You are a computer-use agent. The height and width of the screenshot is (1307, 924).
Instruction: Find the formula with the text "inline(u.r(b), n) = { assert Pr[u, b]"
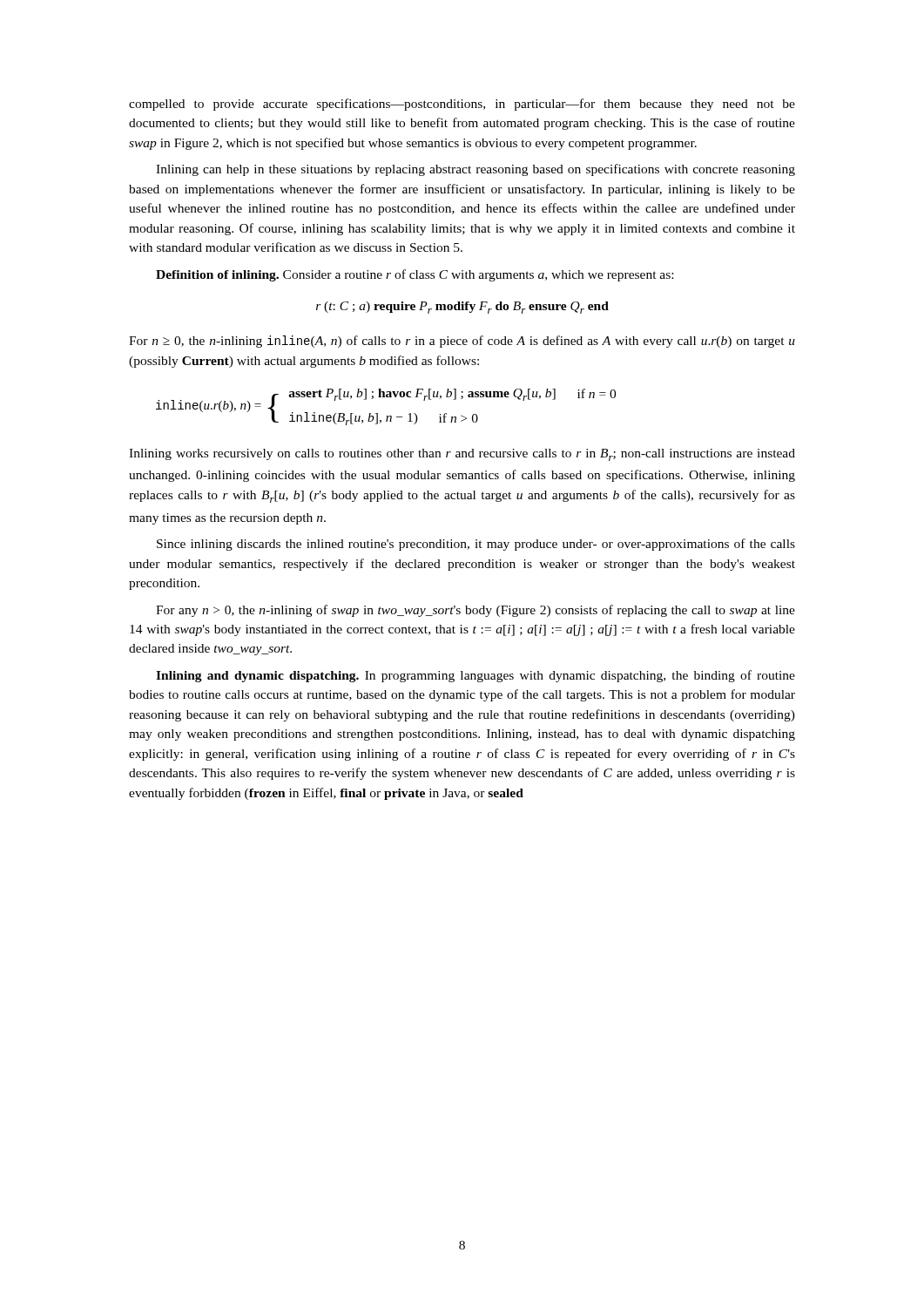click(x=389, y=407)
